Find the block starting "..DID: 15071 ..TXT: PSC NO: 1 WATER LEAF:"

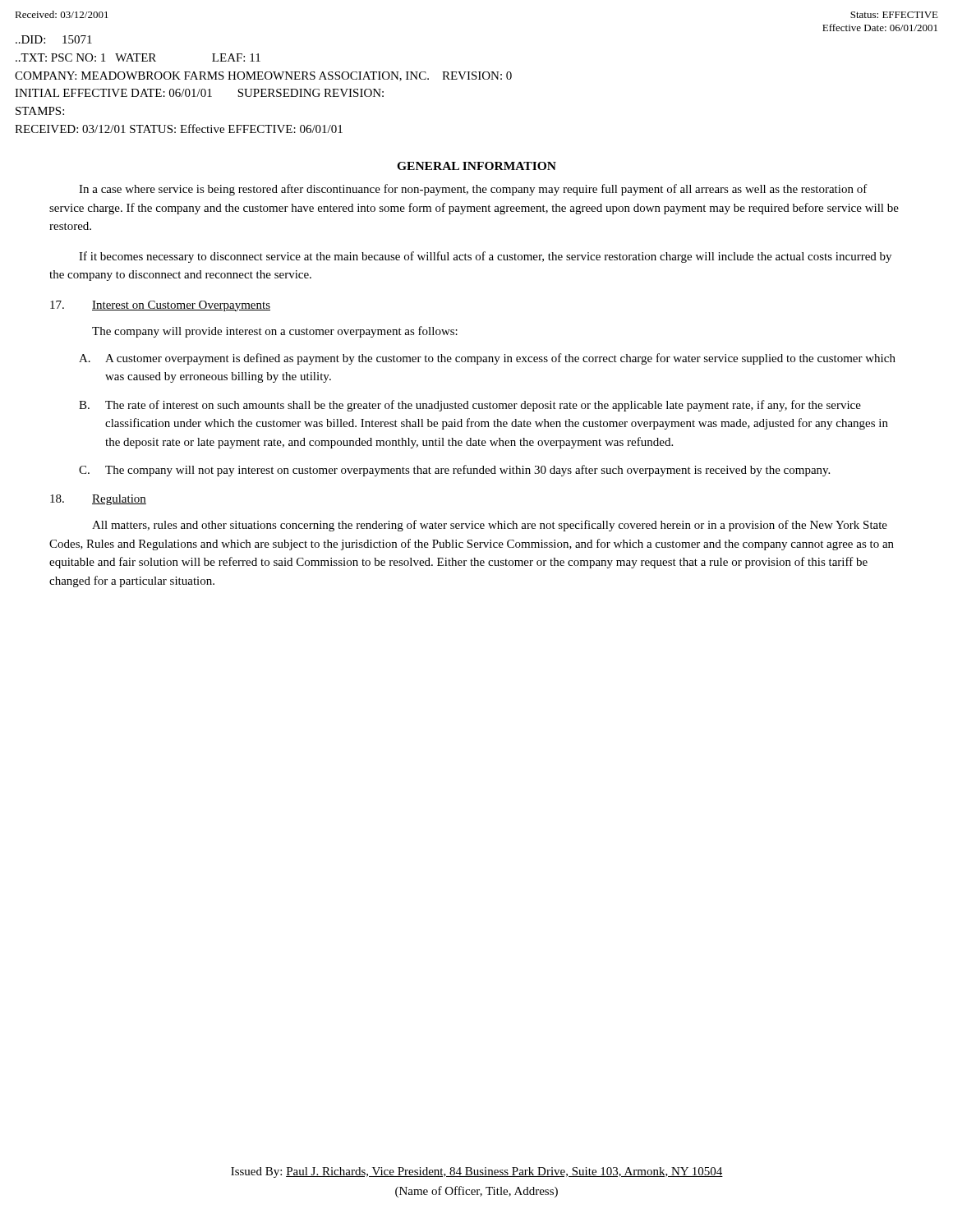tap(263, 84)
